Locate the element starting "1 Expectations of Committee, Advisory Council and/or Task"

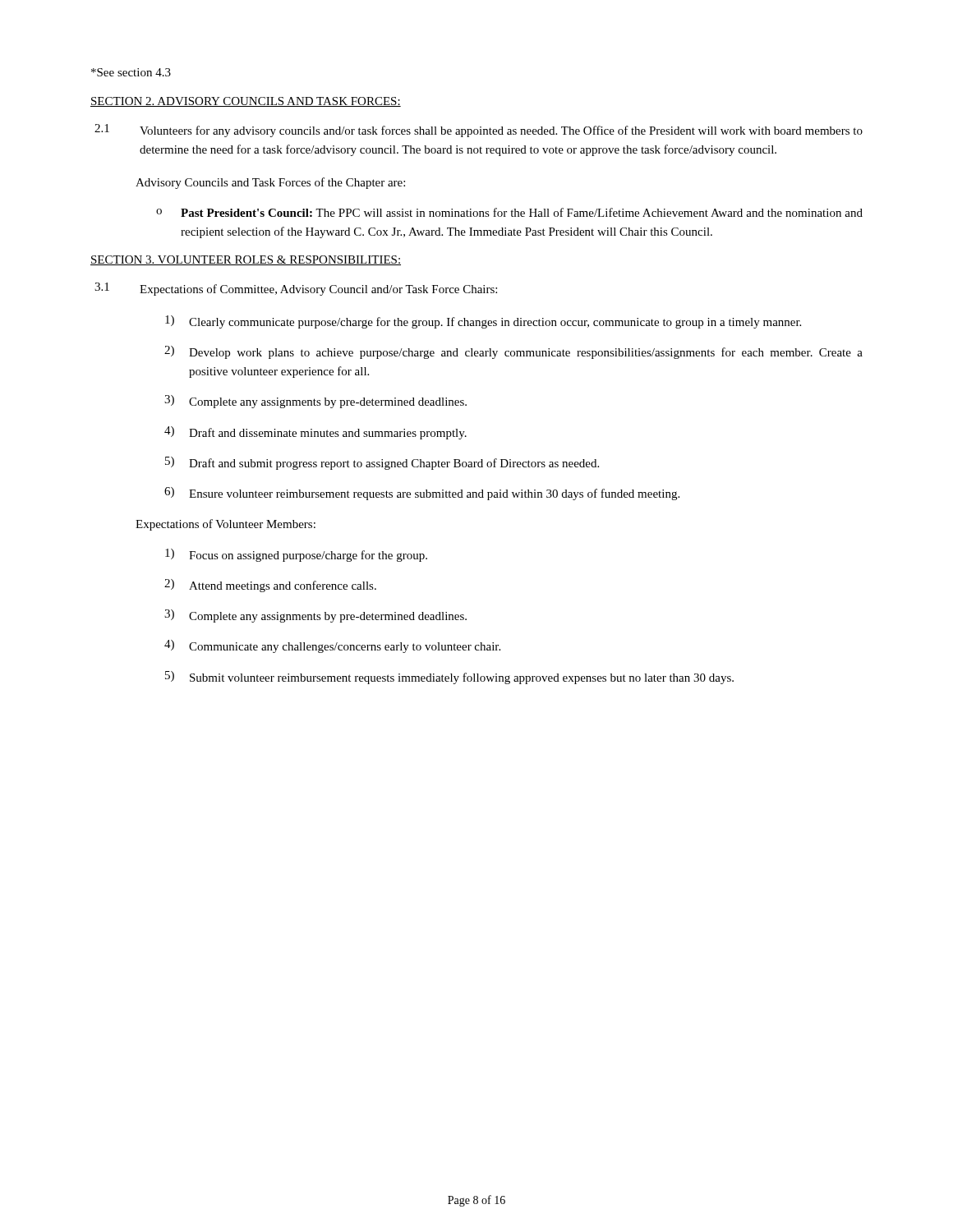[476, 290]
